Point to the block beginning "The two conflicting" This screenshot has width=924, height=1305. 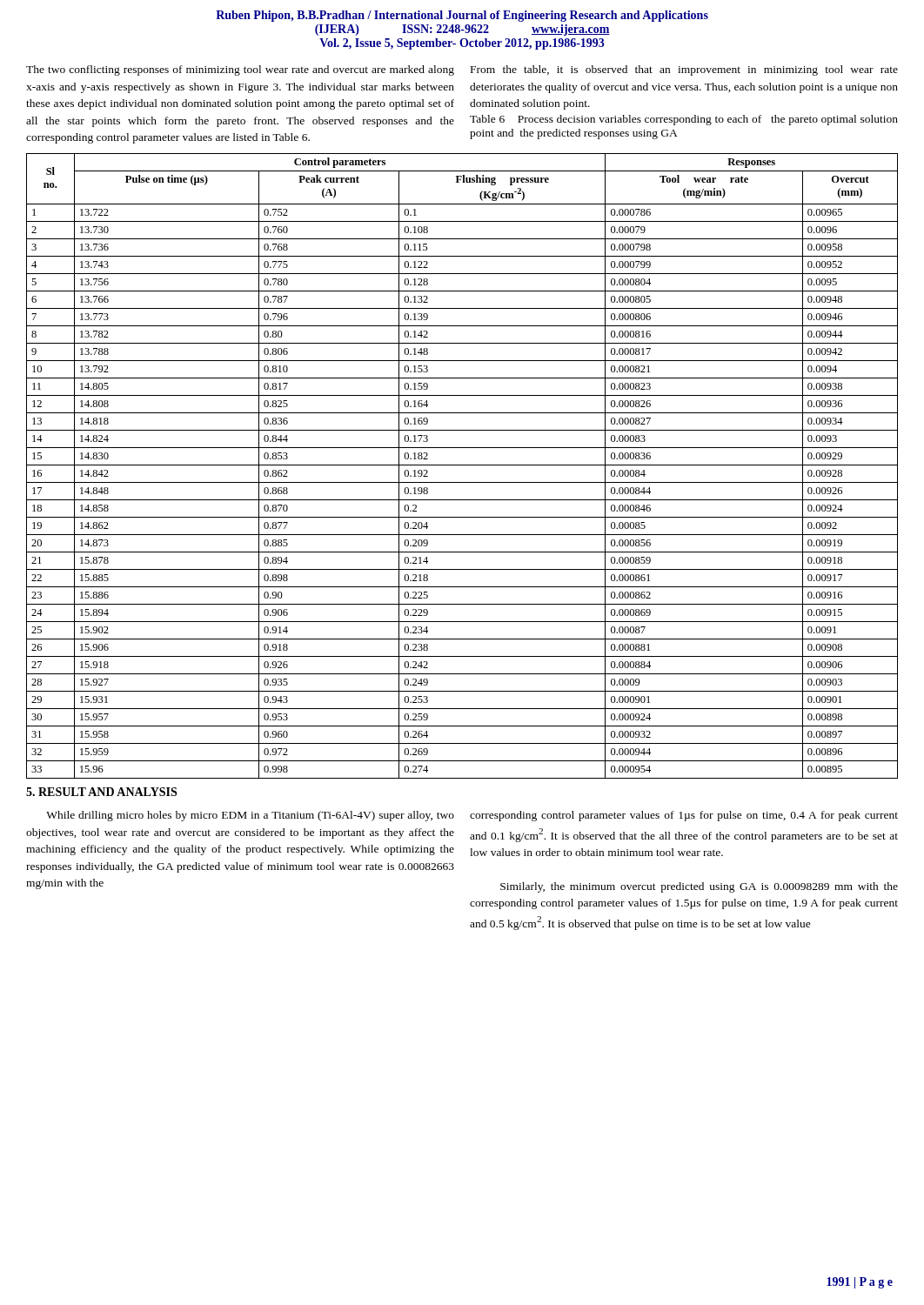tap(240, 103)
